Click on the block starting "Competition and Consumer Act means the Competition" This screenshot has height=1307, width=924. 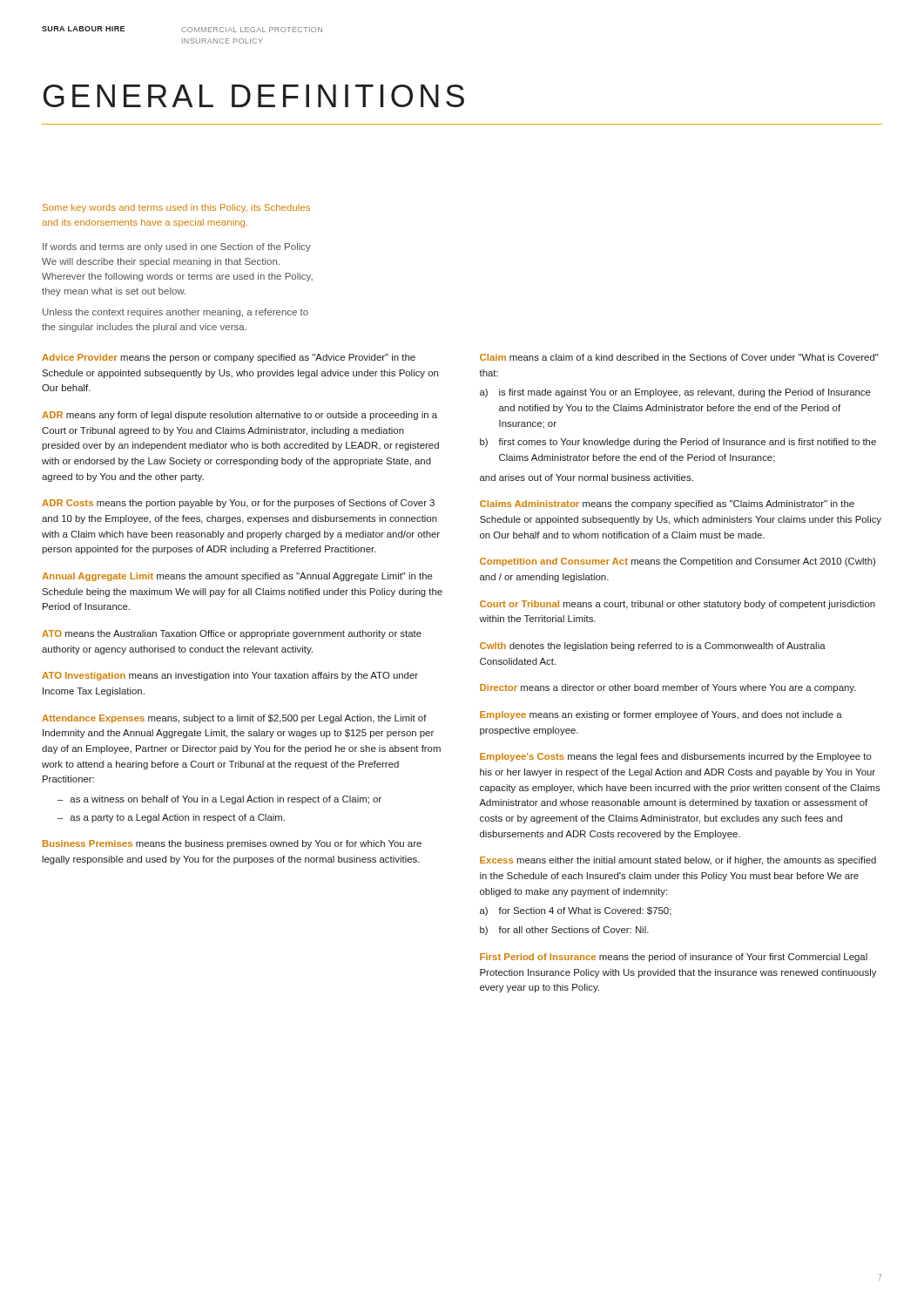tap(678, 569)
